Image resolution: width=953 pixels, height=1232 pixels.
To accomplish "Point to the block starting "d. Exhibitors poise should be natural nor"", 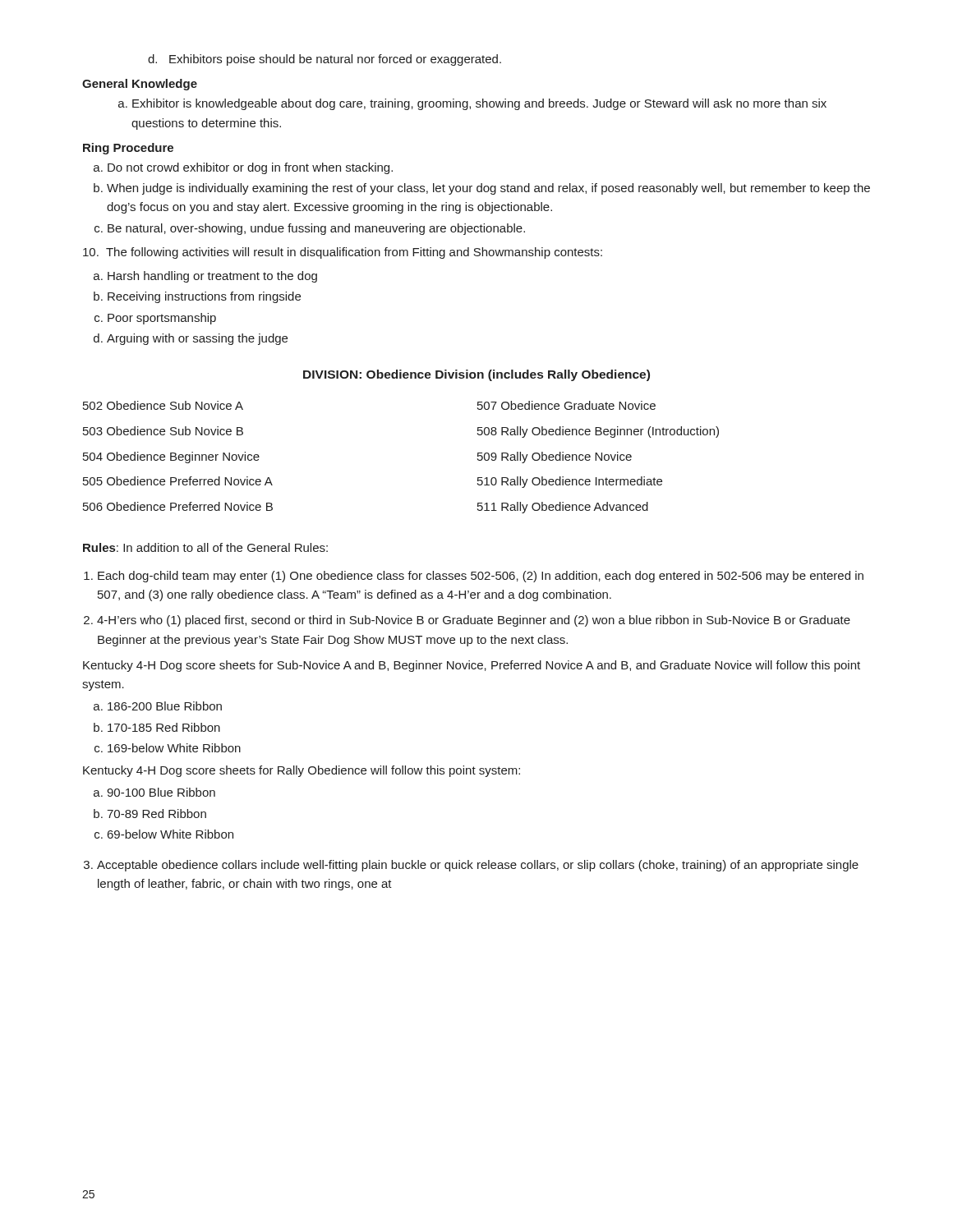I will 325,59.
